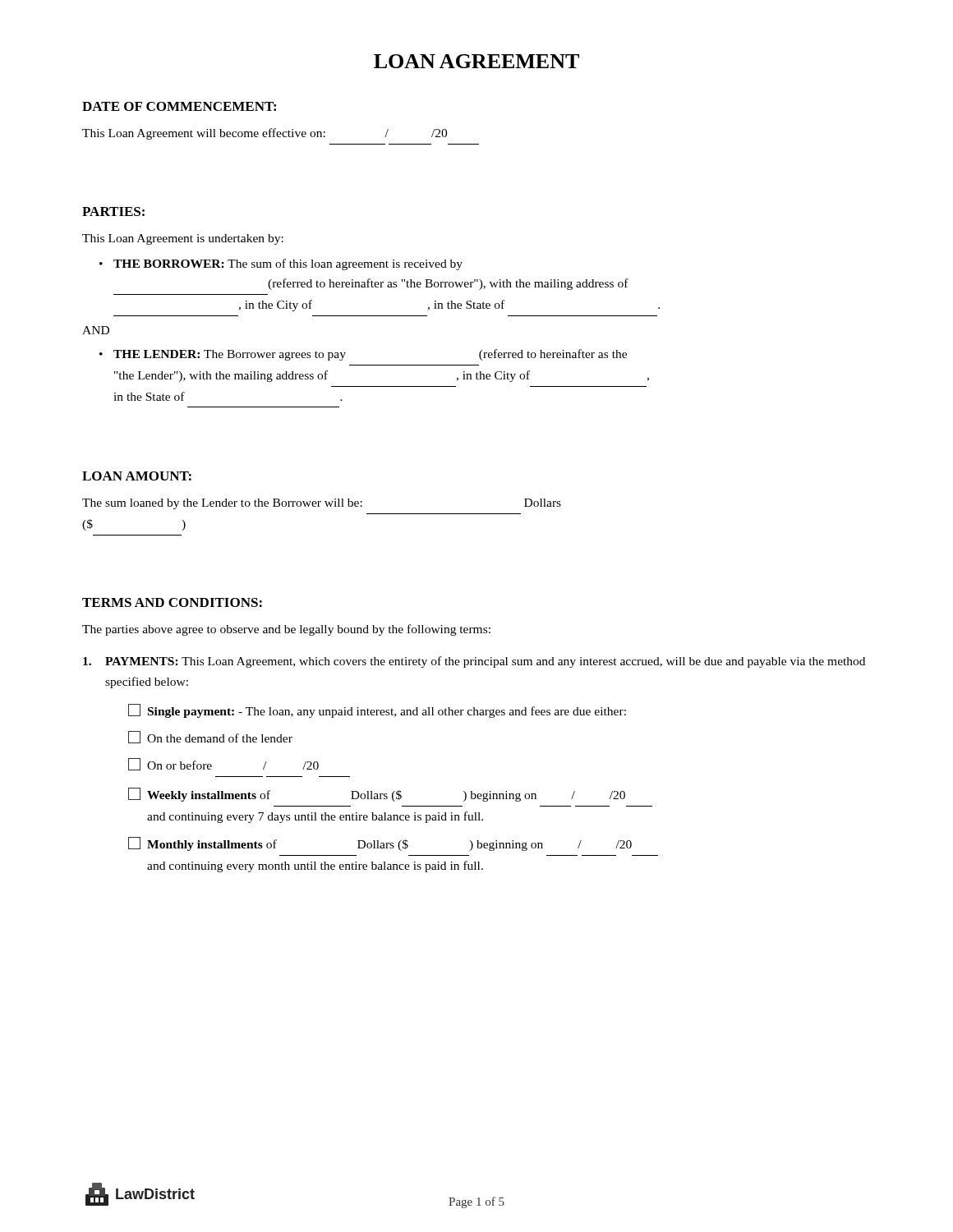Find the list item containing "THE LENDER: The Borrower agrees to pay (referred"
Image resolution: width=953 pixels, height=1232 pixels.
[x=382, y=376]
